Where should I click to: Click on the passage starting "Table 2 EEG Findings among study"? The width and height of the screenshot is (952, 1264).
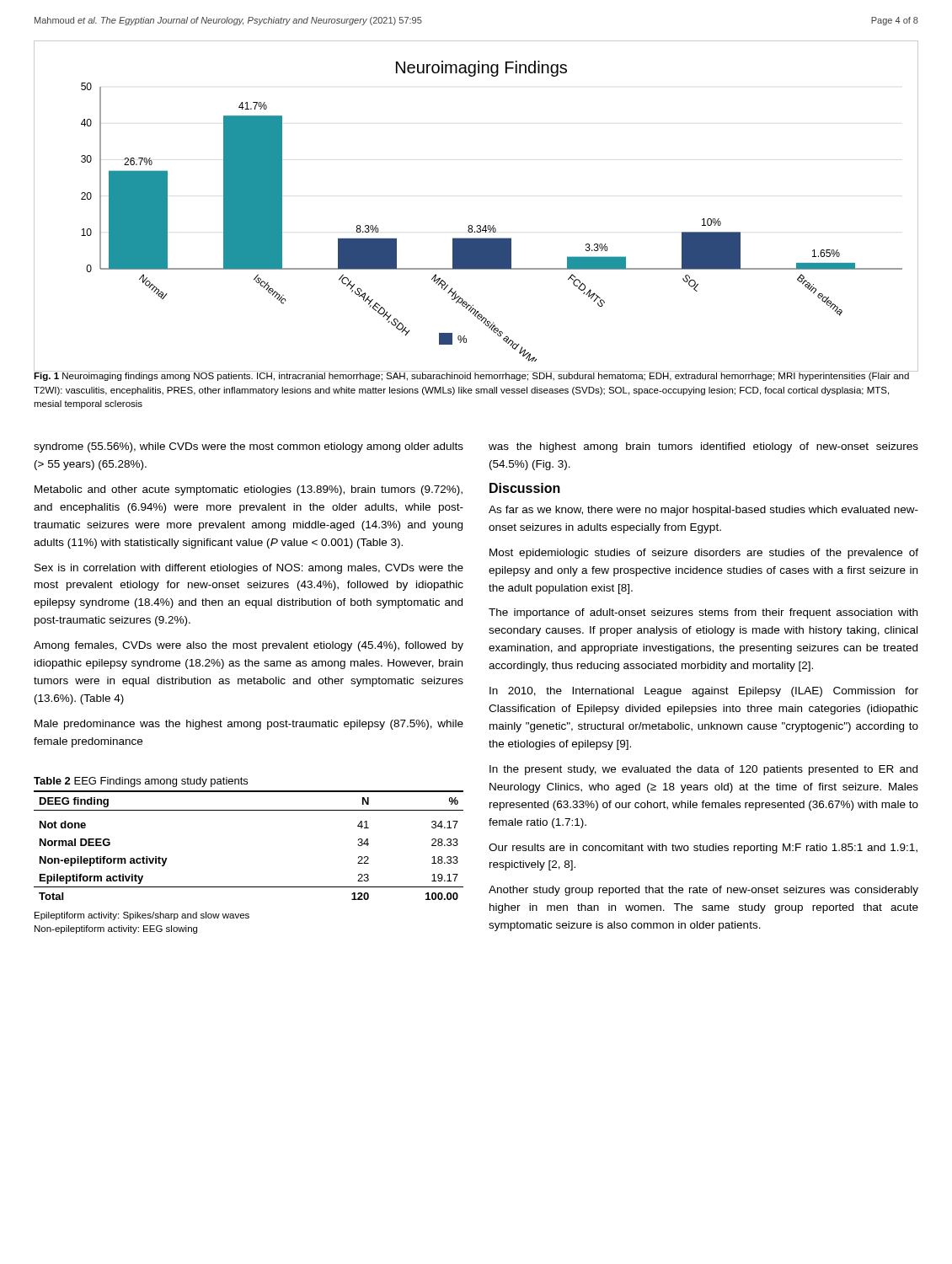tap(141, 781)
